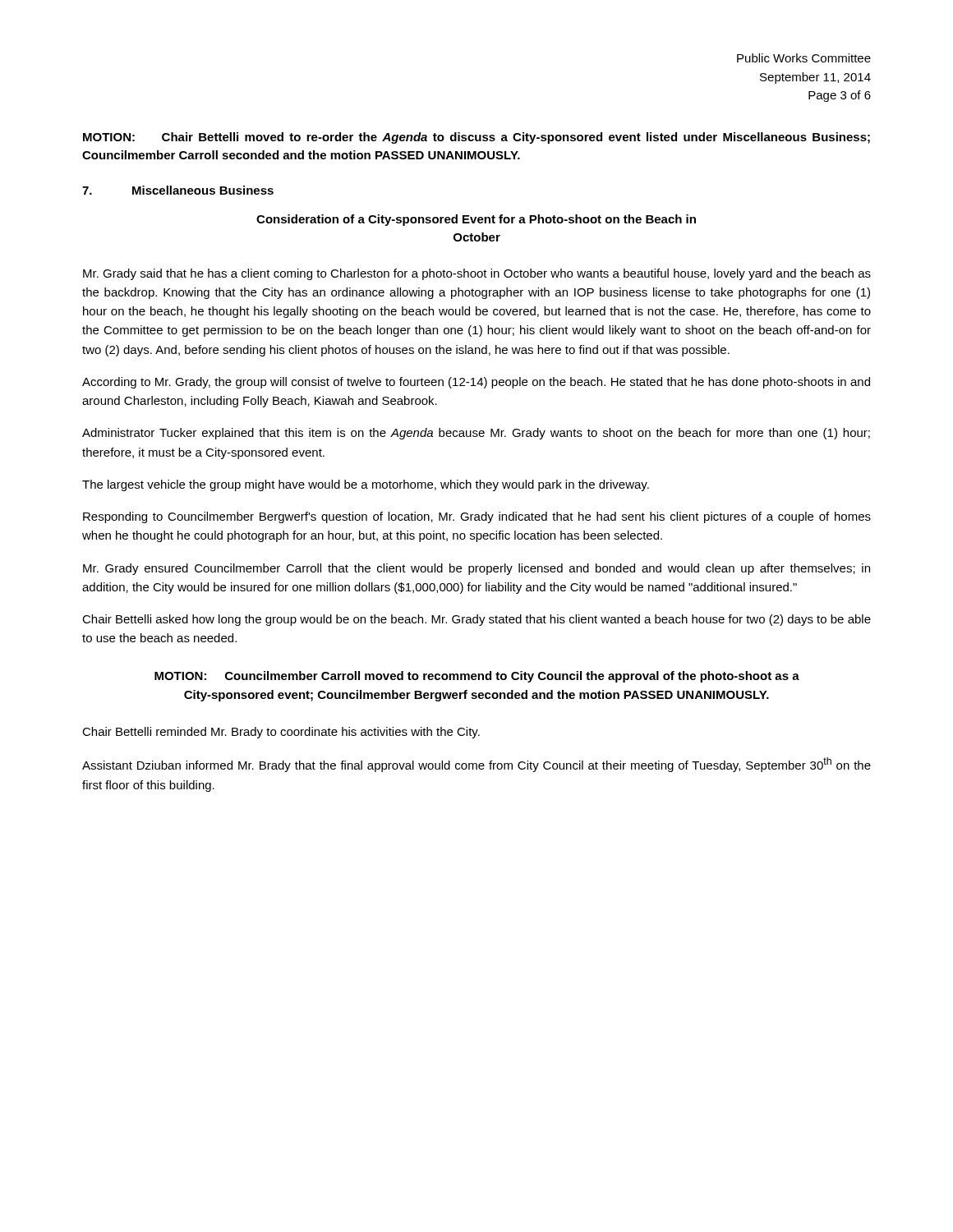This screenshot has width=953, height=1232.
Task: Click the passage that begins "Assistant Dziuban informed"
Action: 476,774
